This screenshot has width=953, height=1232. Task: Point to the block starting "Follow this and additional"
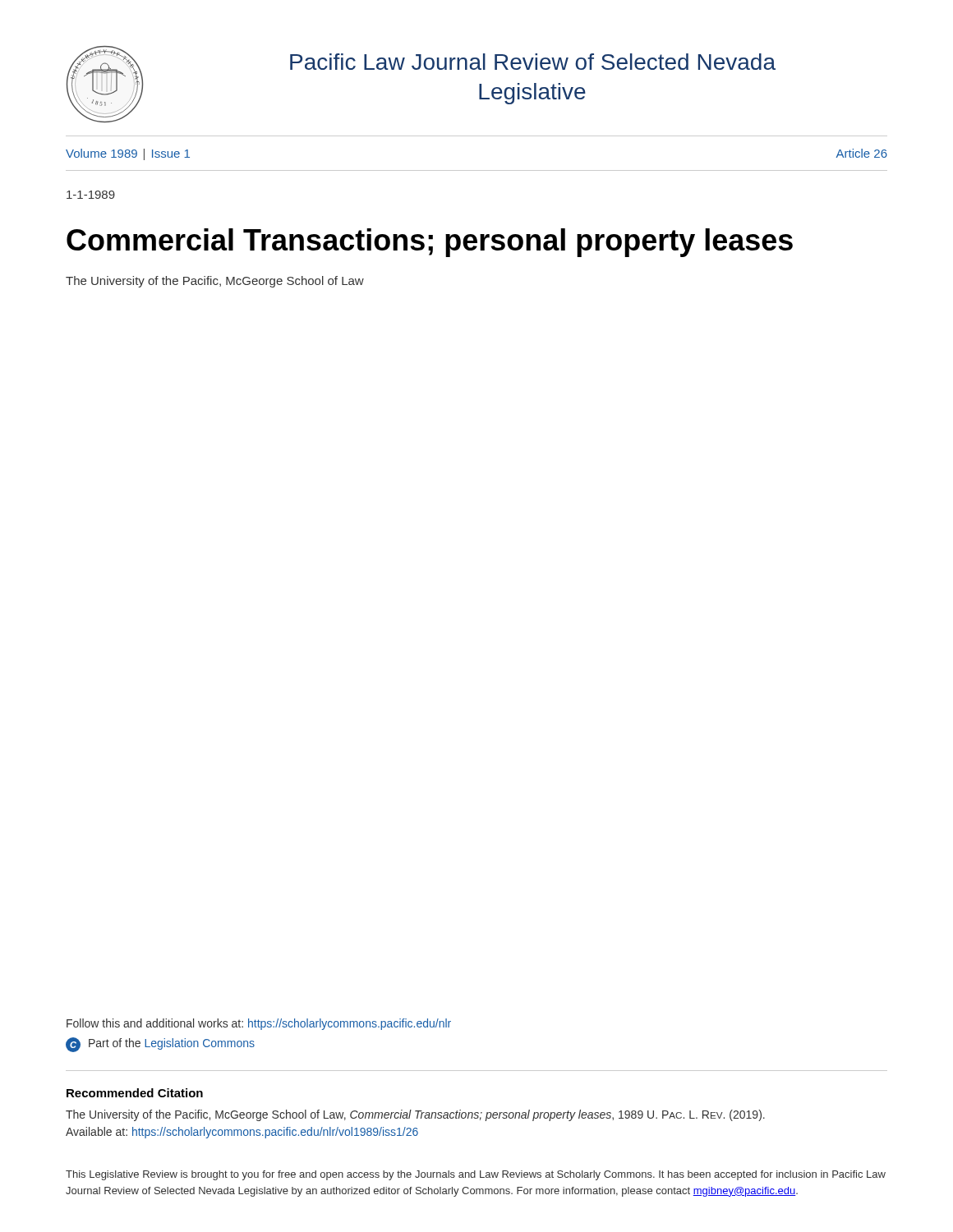point(259,1024)
